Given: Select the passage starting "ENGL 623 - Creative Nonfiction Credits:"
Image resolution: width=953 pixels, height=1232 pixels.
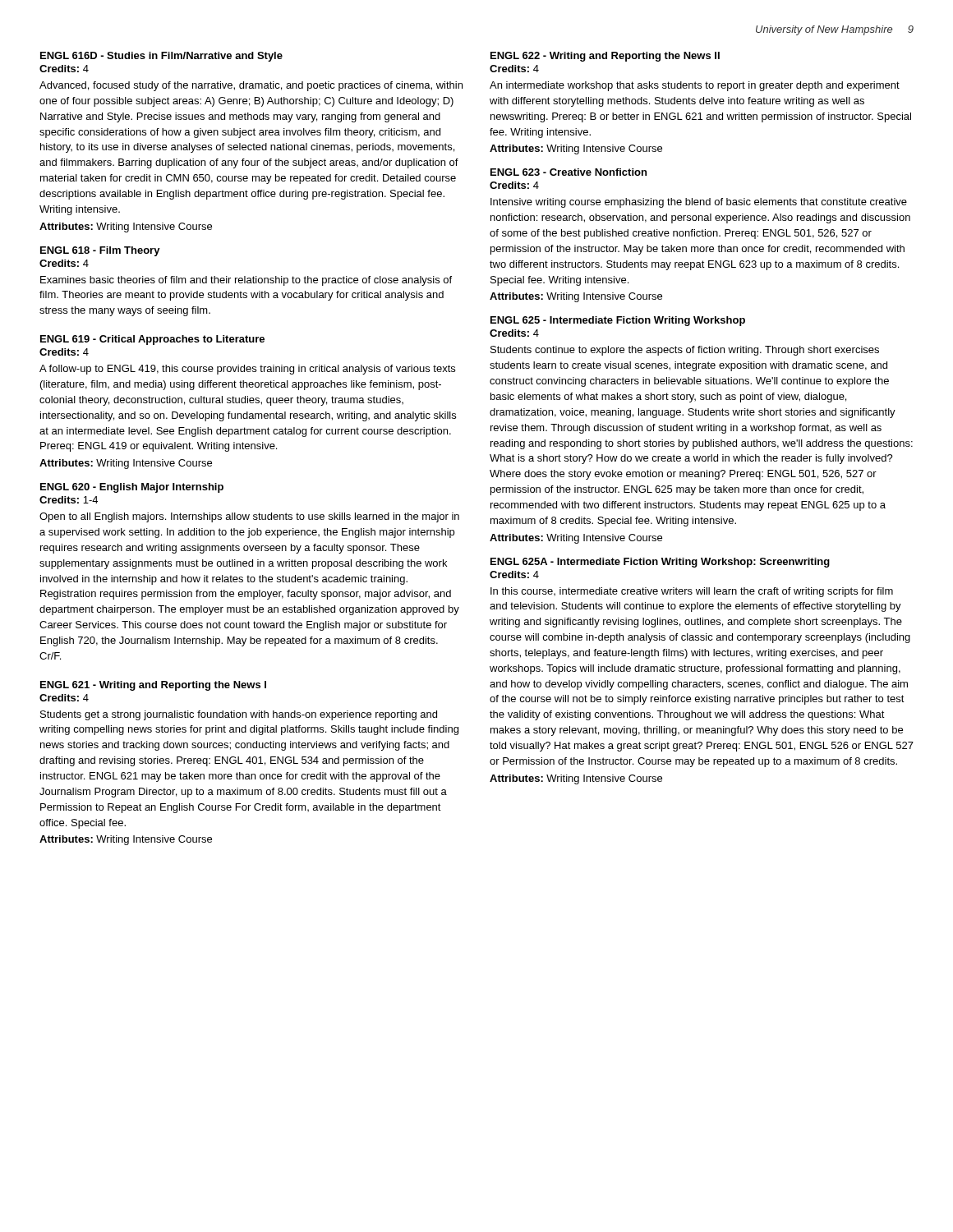Looking at the screenshot, I should [x=702, y=234].
